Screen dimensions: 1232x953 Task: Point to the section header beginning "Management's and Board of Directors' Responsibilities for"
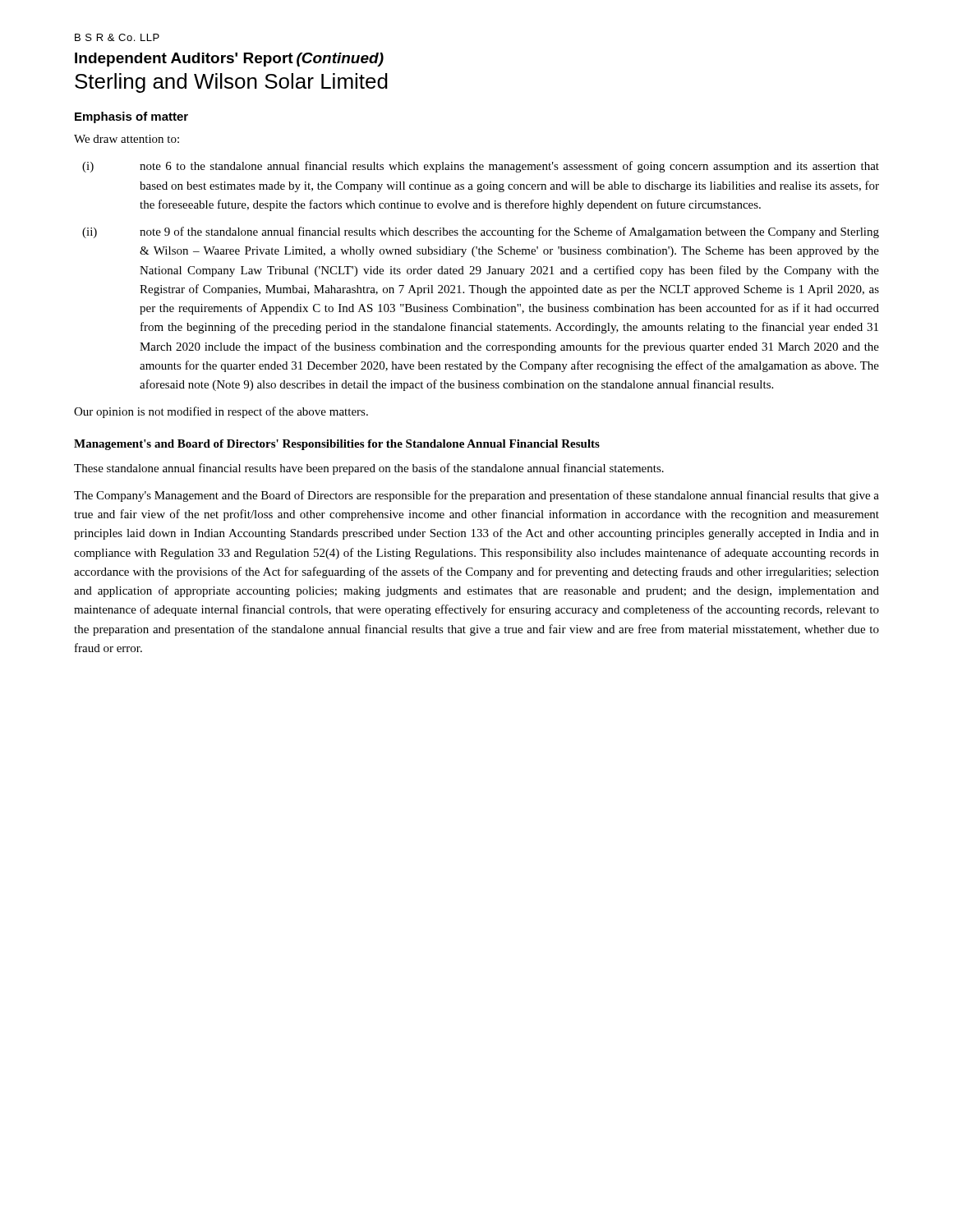(337, 443)
